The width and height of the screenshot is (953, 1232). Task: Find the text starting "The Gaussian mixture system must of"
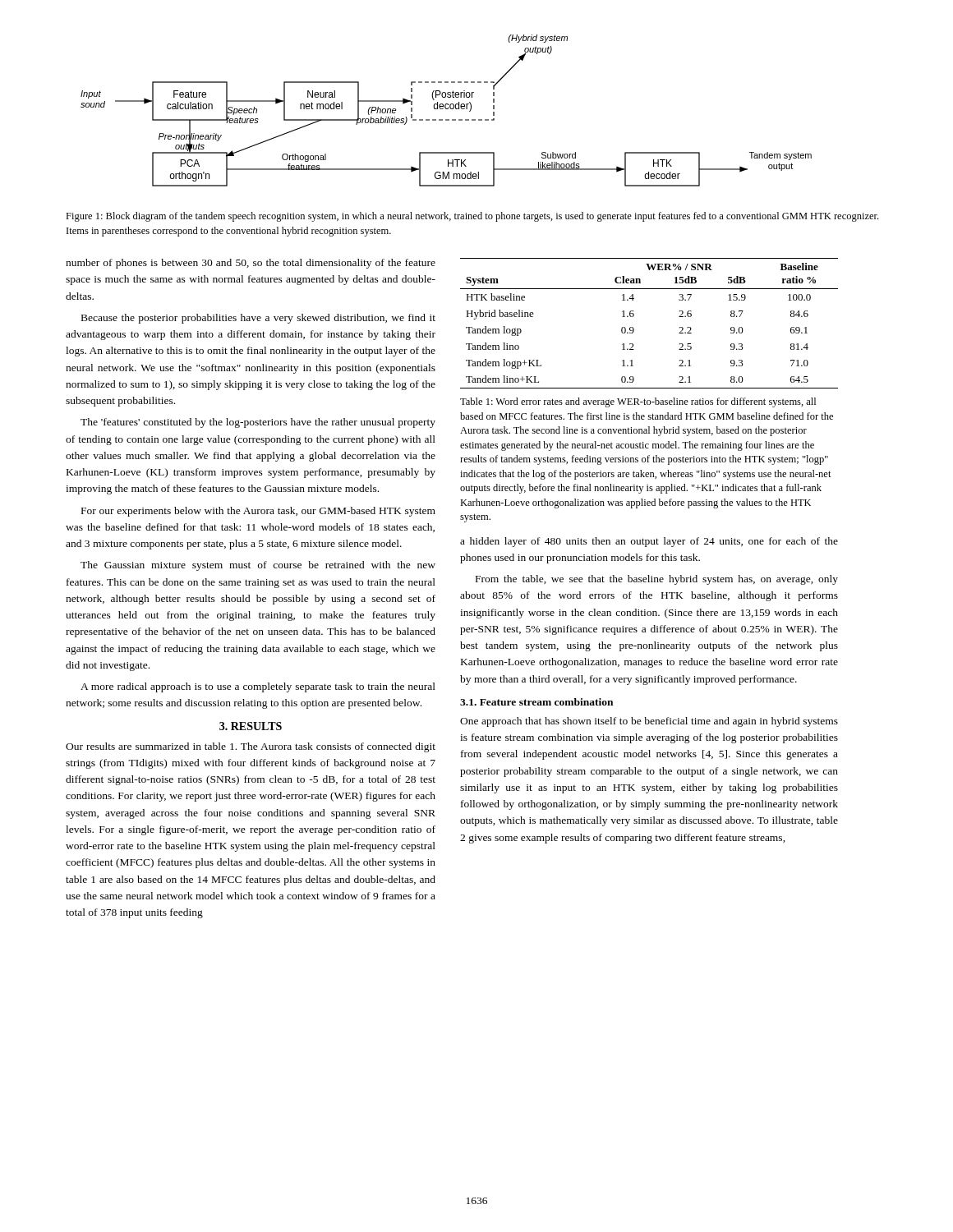[251, 615]
